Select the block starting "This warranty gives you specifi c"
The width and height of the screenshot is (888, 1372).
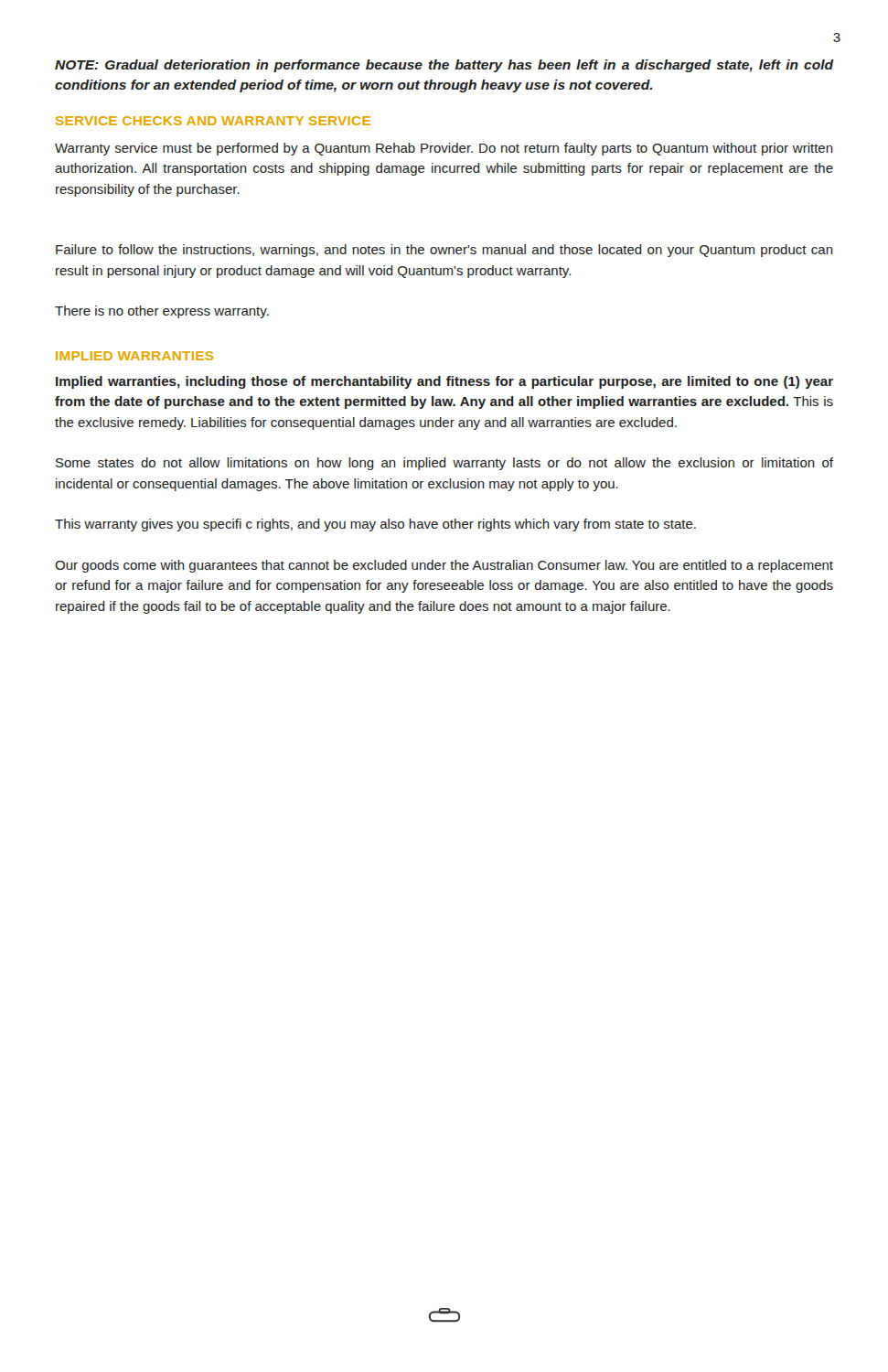coord(376,524)
